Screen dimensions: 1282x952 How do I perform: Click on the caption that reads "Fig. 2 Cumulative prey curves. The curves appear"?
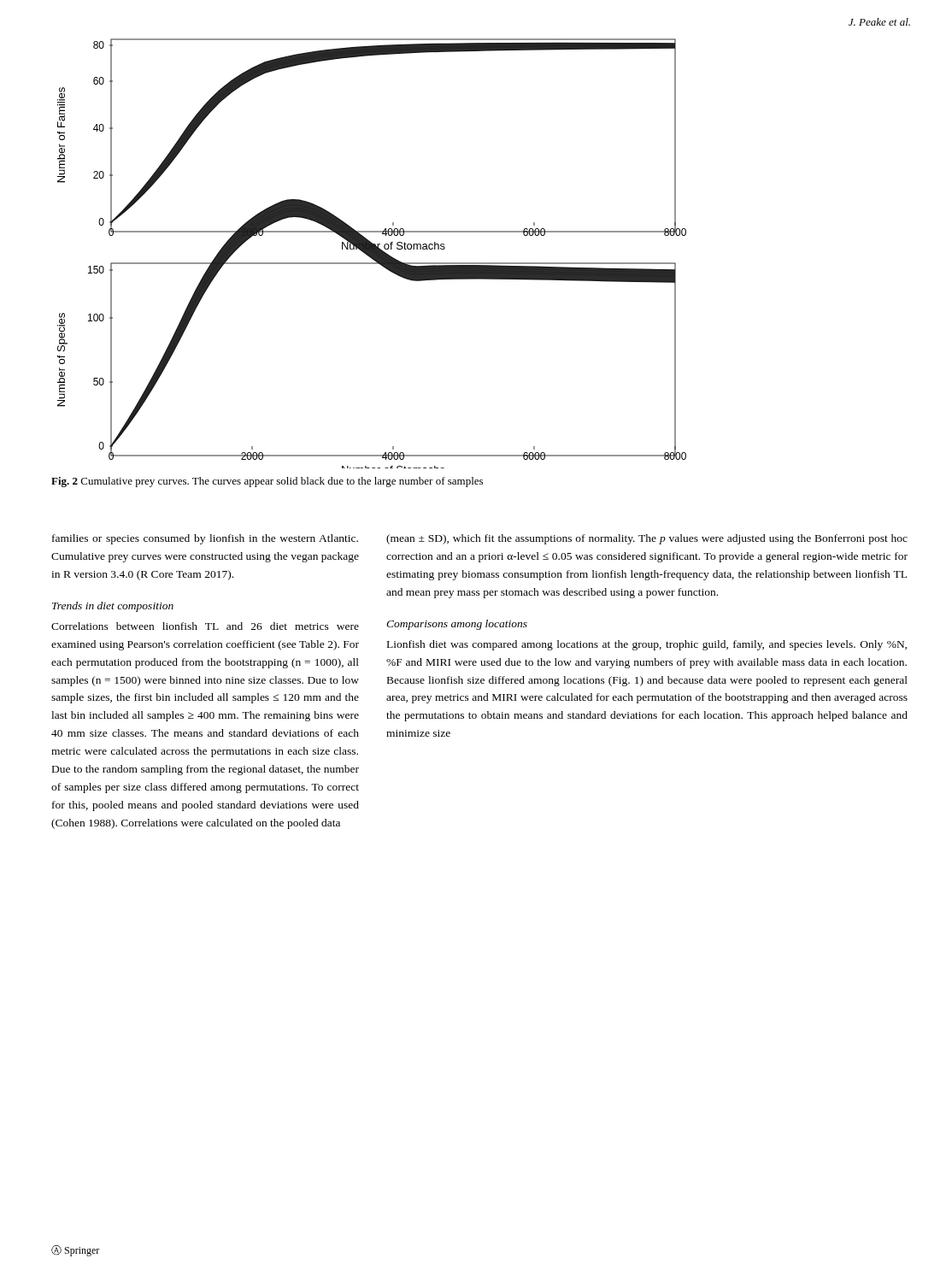tap(267, 481)
